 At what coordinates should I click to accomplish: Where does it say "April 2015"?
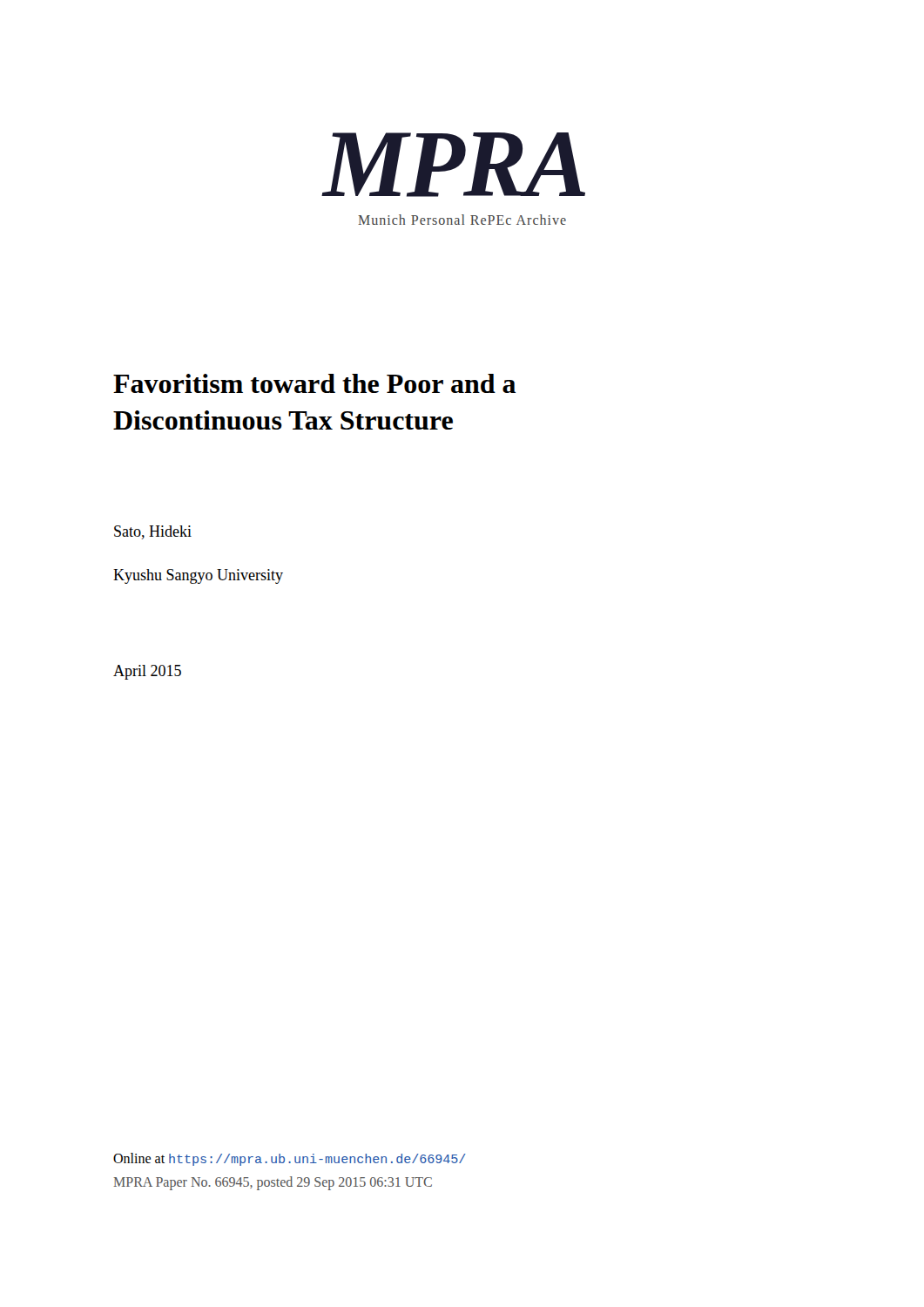point(147,671)
